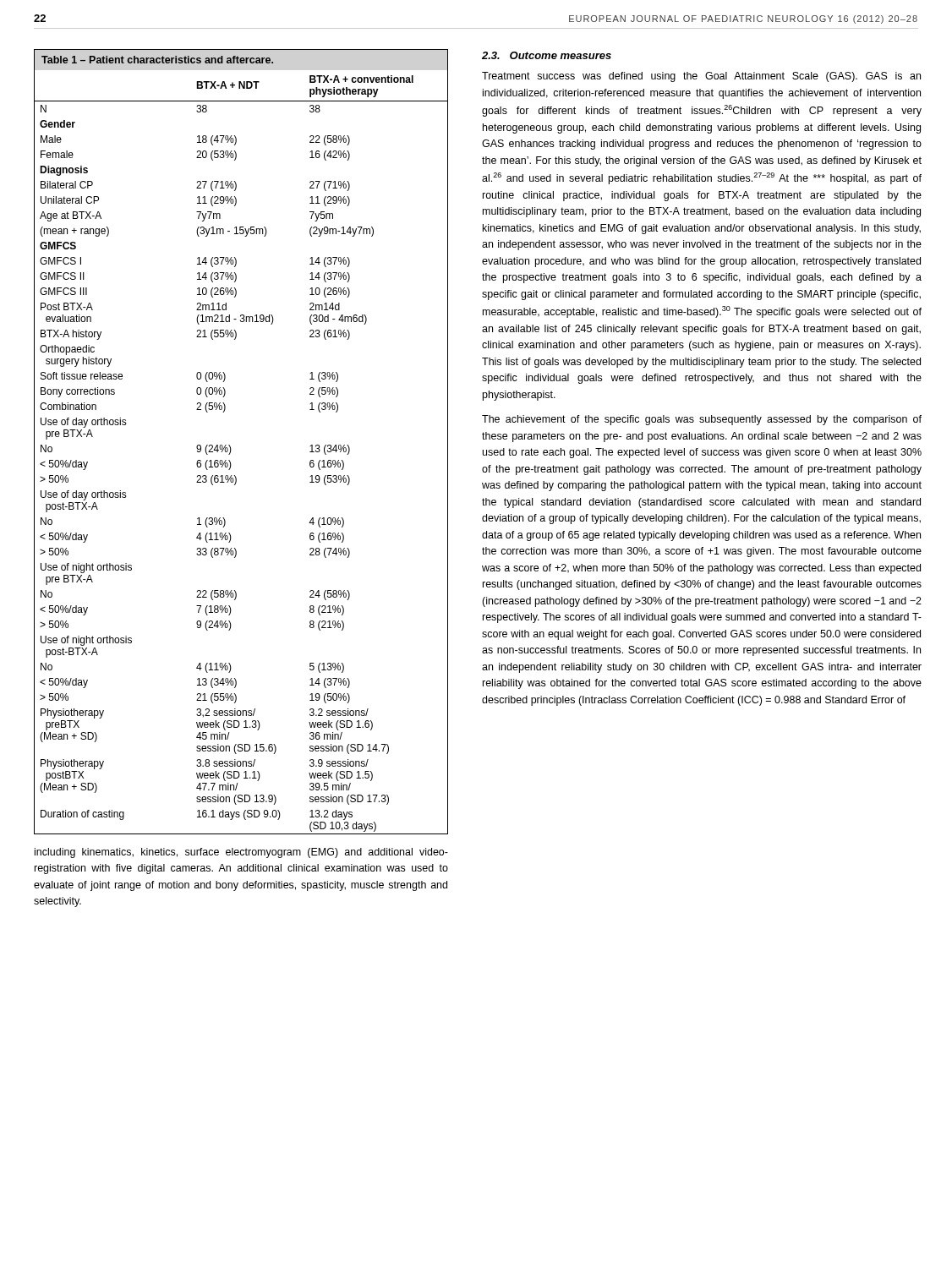Screen dimensions: 1268x952
Task: Find the block on this page that starts "including kinematics, kinetics, surface electromyogram (EMG) and additional"
Action: (x=241, y=877)
